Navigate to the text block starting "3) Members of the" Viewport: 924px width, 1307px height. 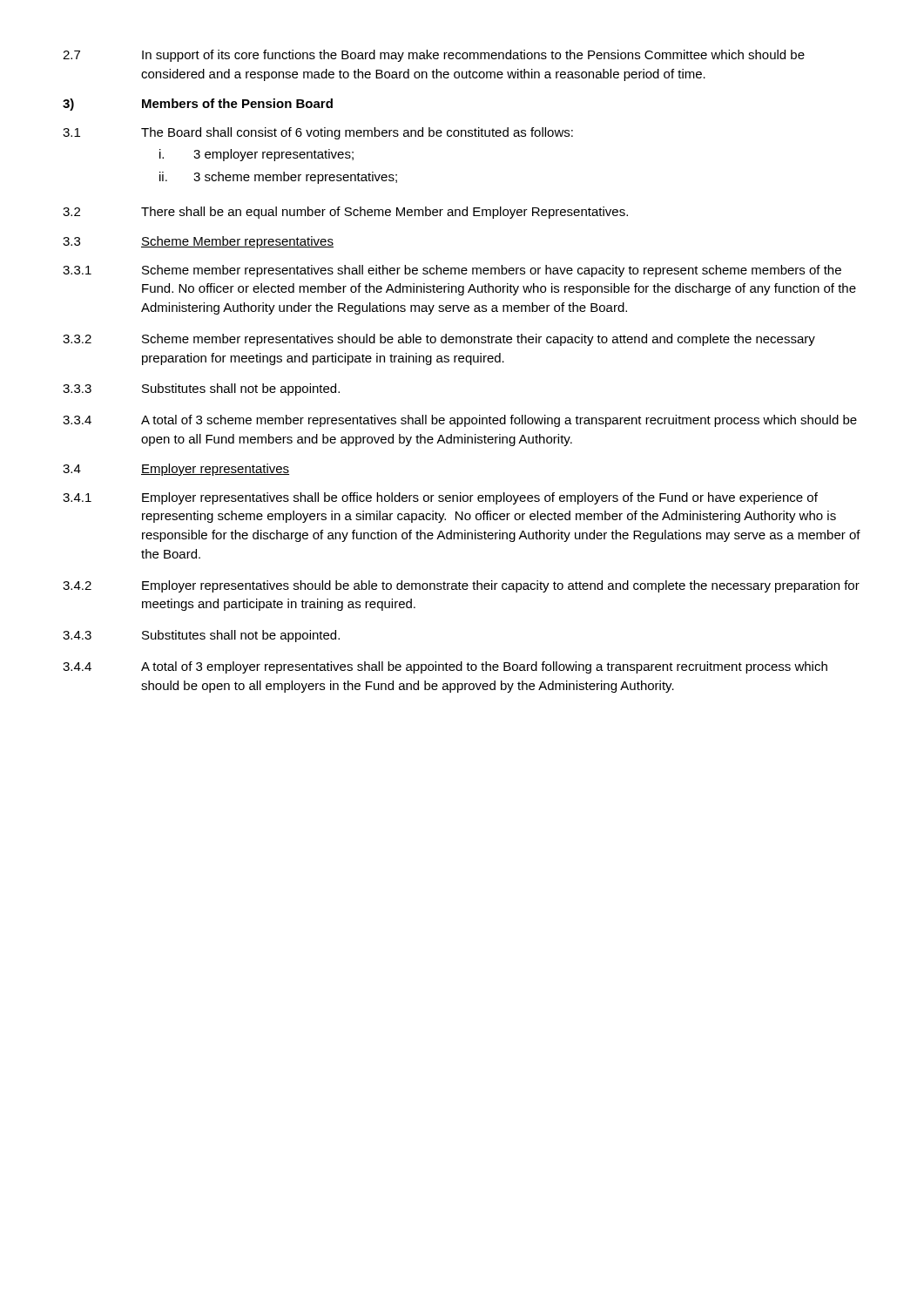[x=198, y=105]
